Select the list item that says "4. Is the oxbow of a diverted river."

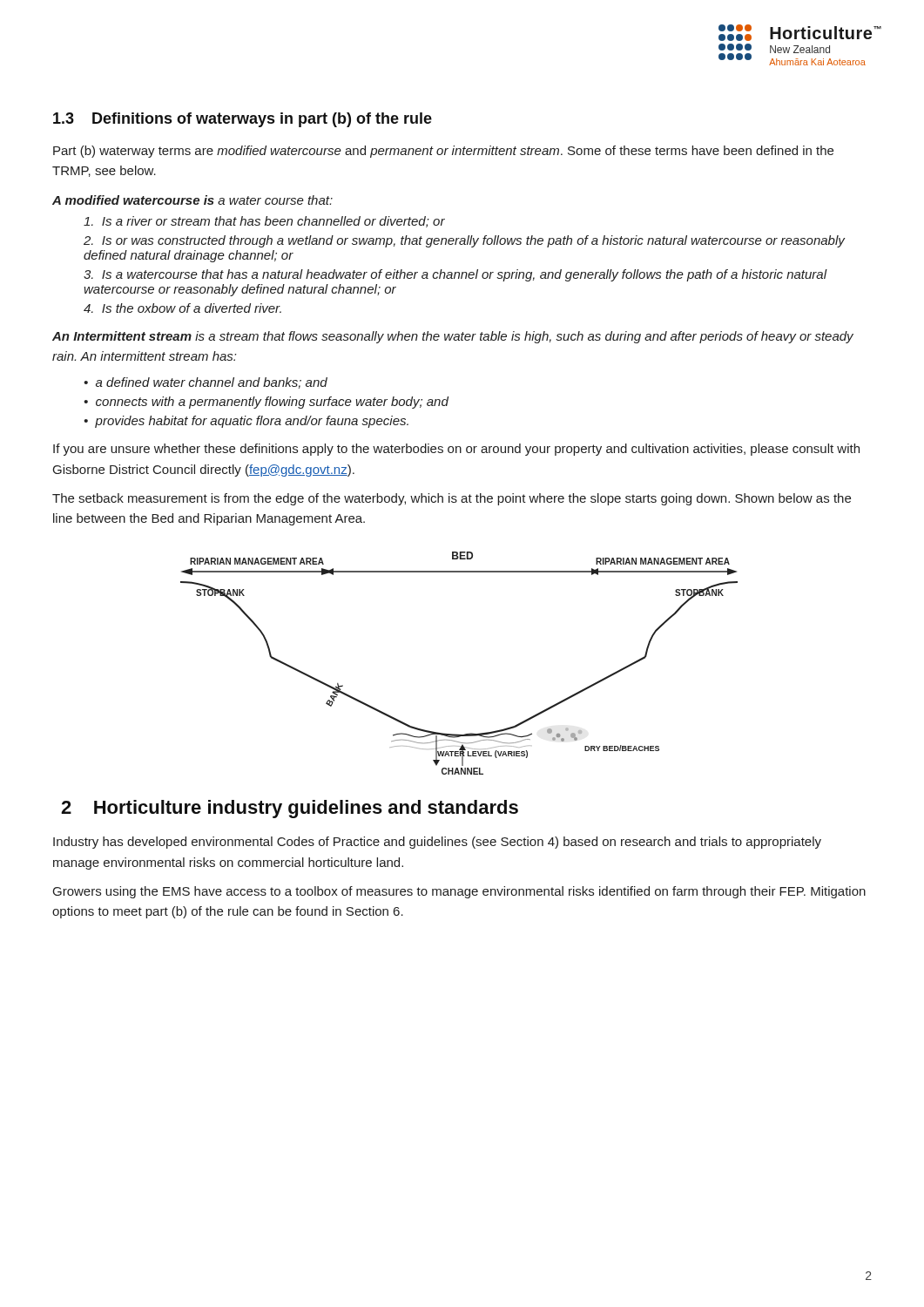point(183,308)
